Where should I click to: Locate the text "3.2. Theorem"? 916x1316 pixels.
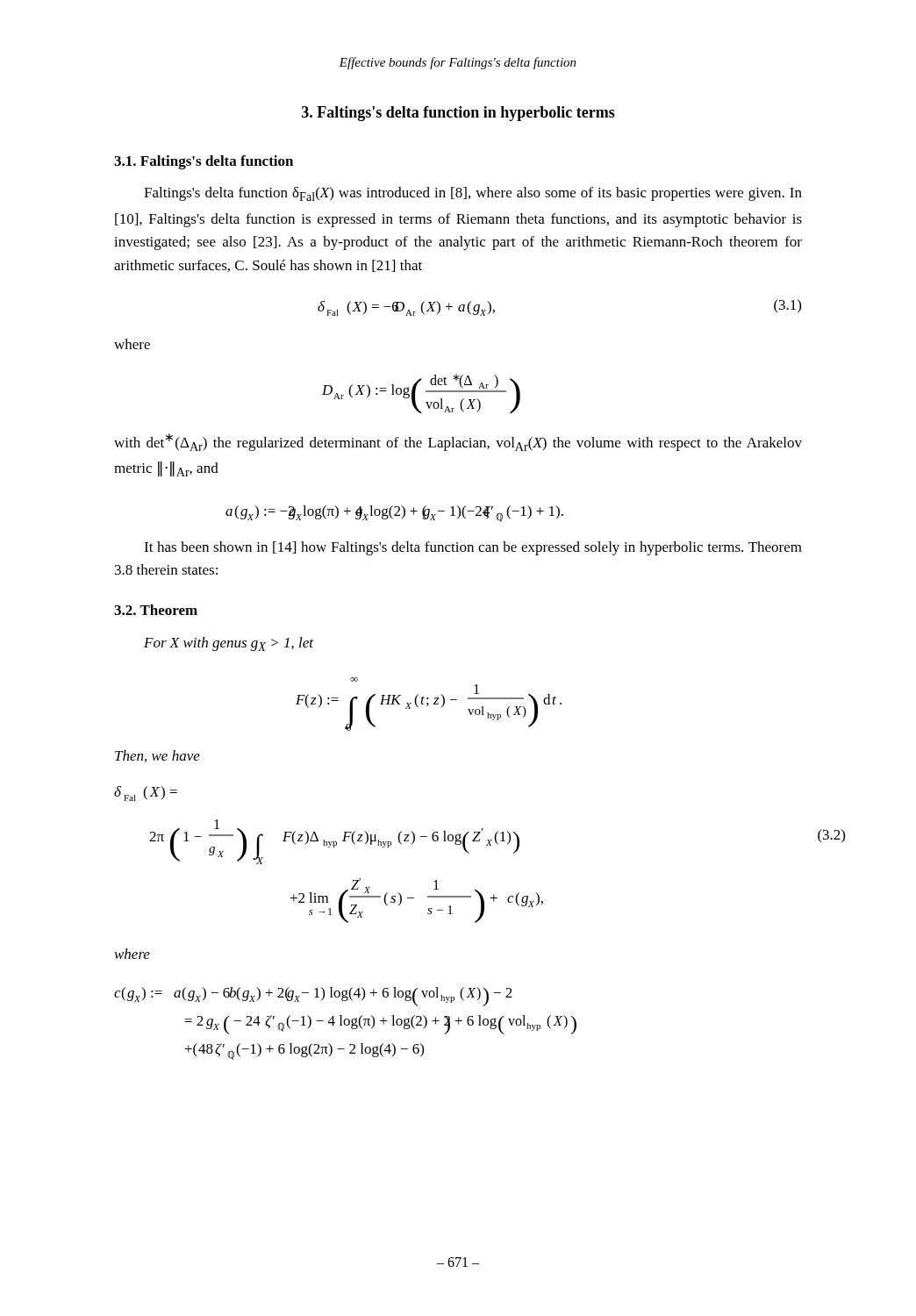[x=156, y=610]
